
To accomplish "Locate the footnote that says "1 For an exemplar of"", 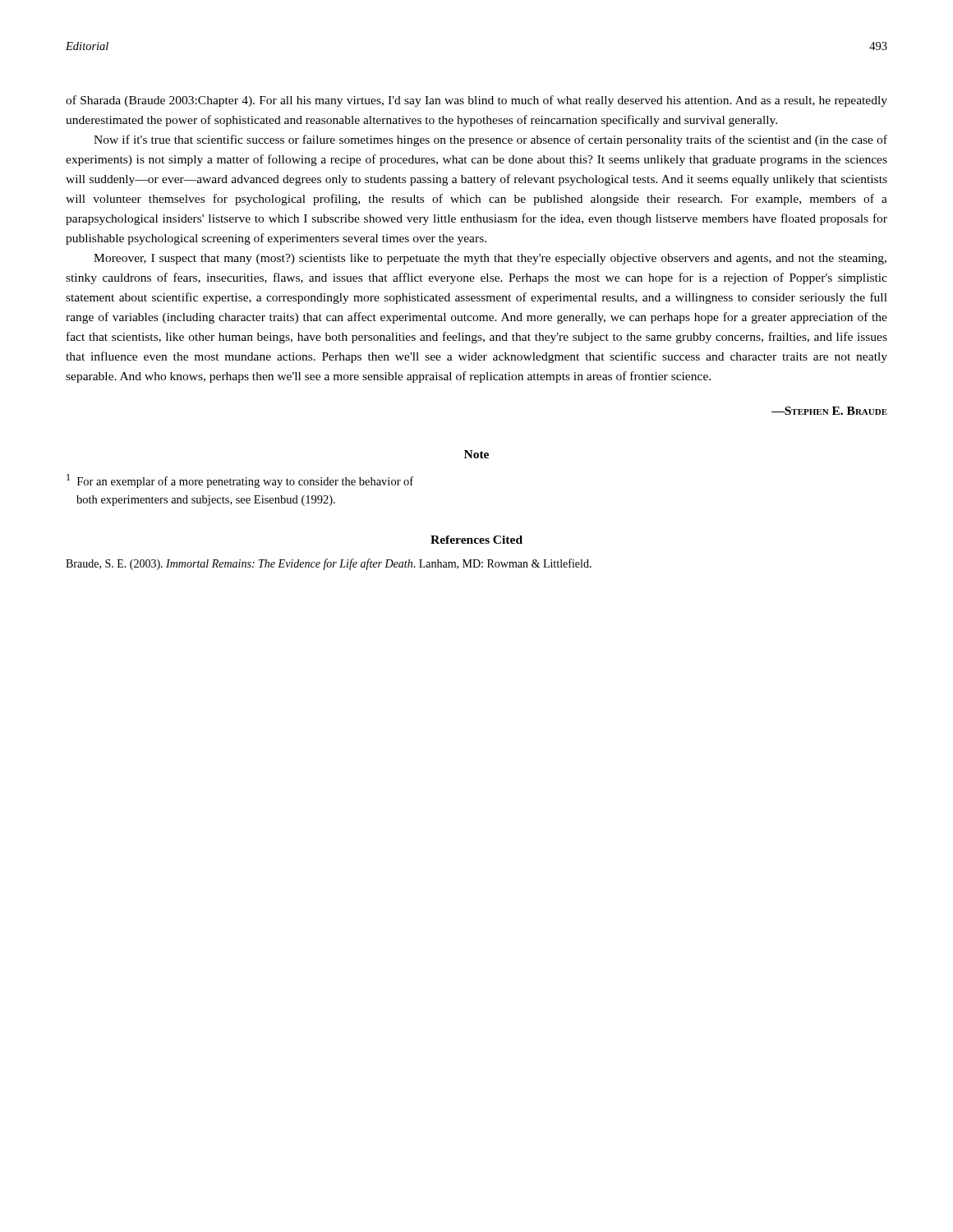I will point(240,490).
